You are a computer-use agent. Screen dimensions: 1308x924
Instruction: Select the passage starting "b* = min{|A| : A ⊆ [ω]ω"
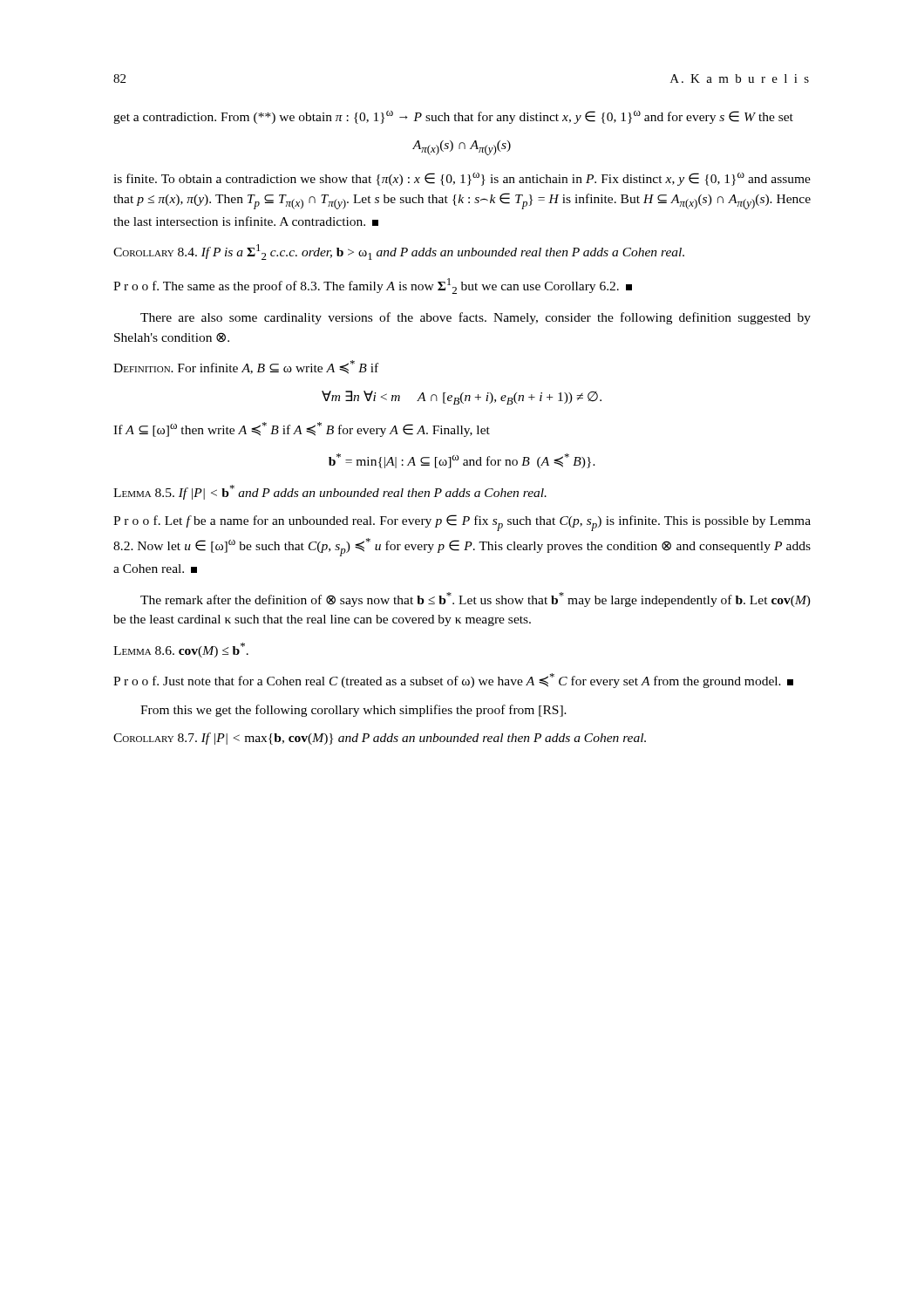(x=462, y=460)
